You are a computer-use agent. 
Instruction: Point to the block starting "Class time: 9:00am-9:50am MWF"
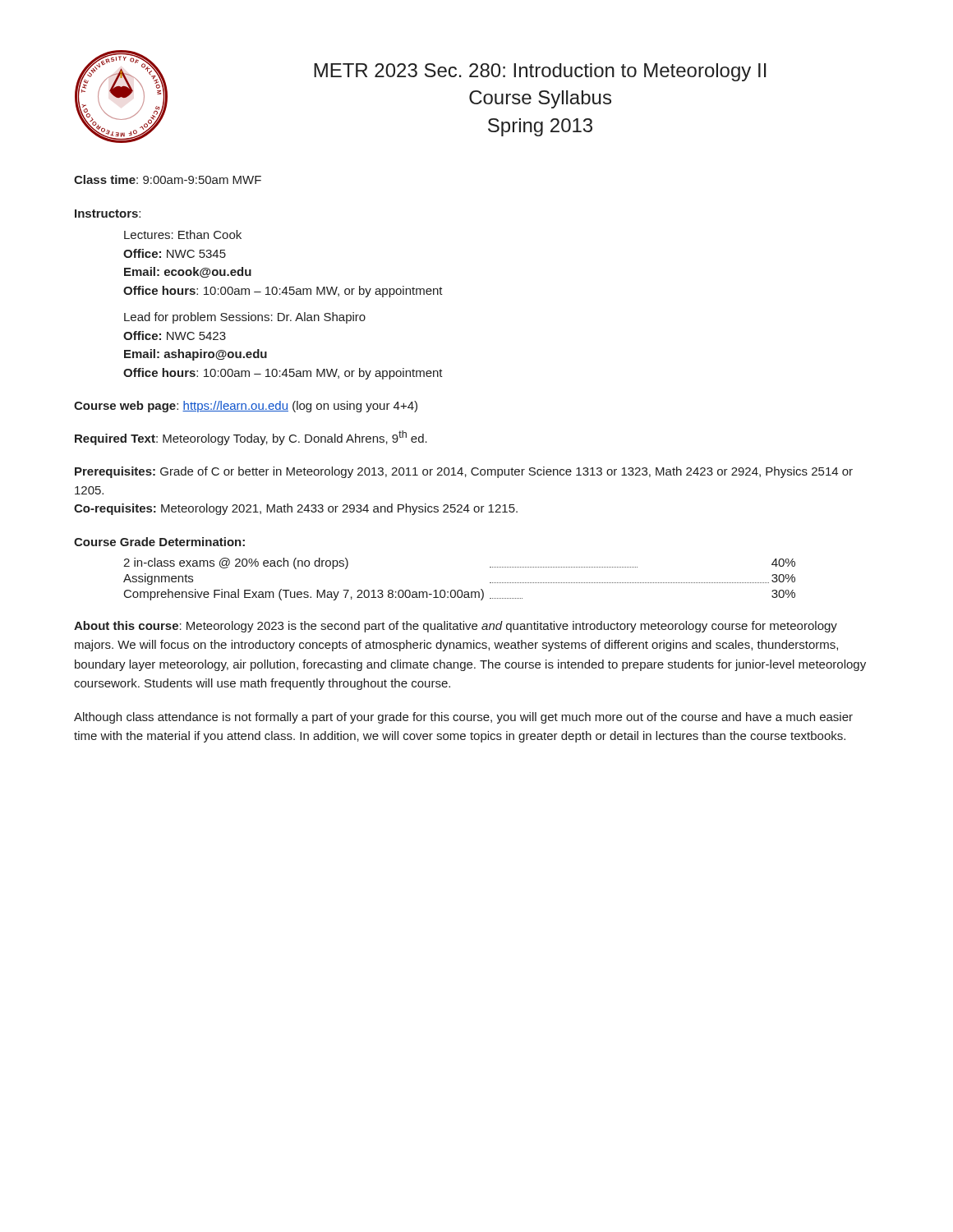168,179
